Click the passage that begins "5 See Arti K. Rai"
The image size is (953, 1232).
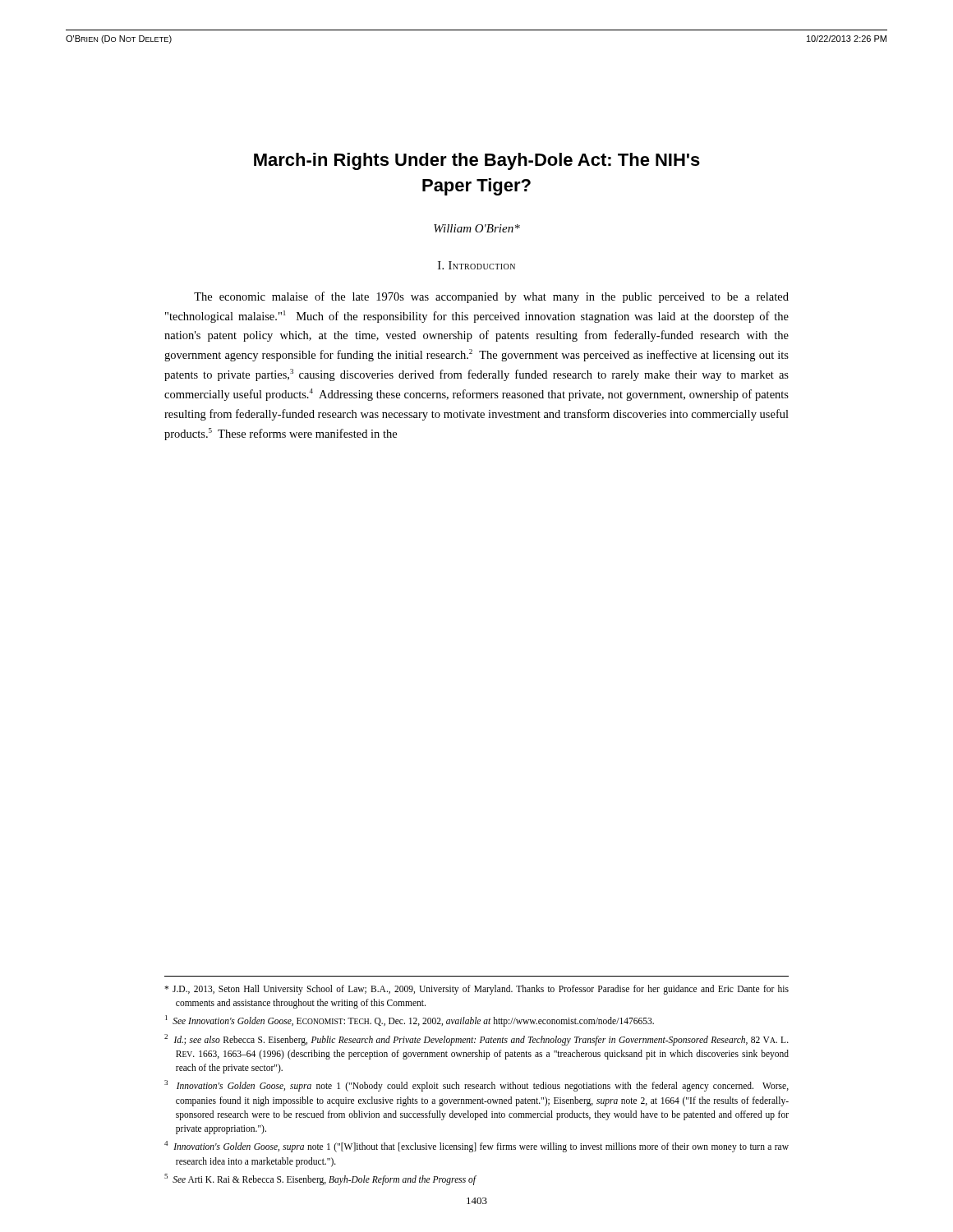[320, 1178]
